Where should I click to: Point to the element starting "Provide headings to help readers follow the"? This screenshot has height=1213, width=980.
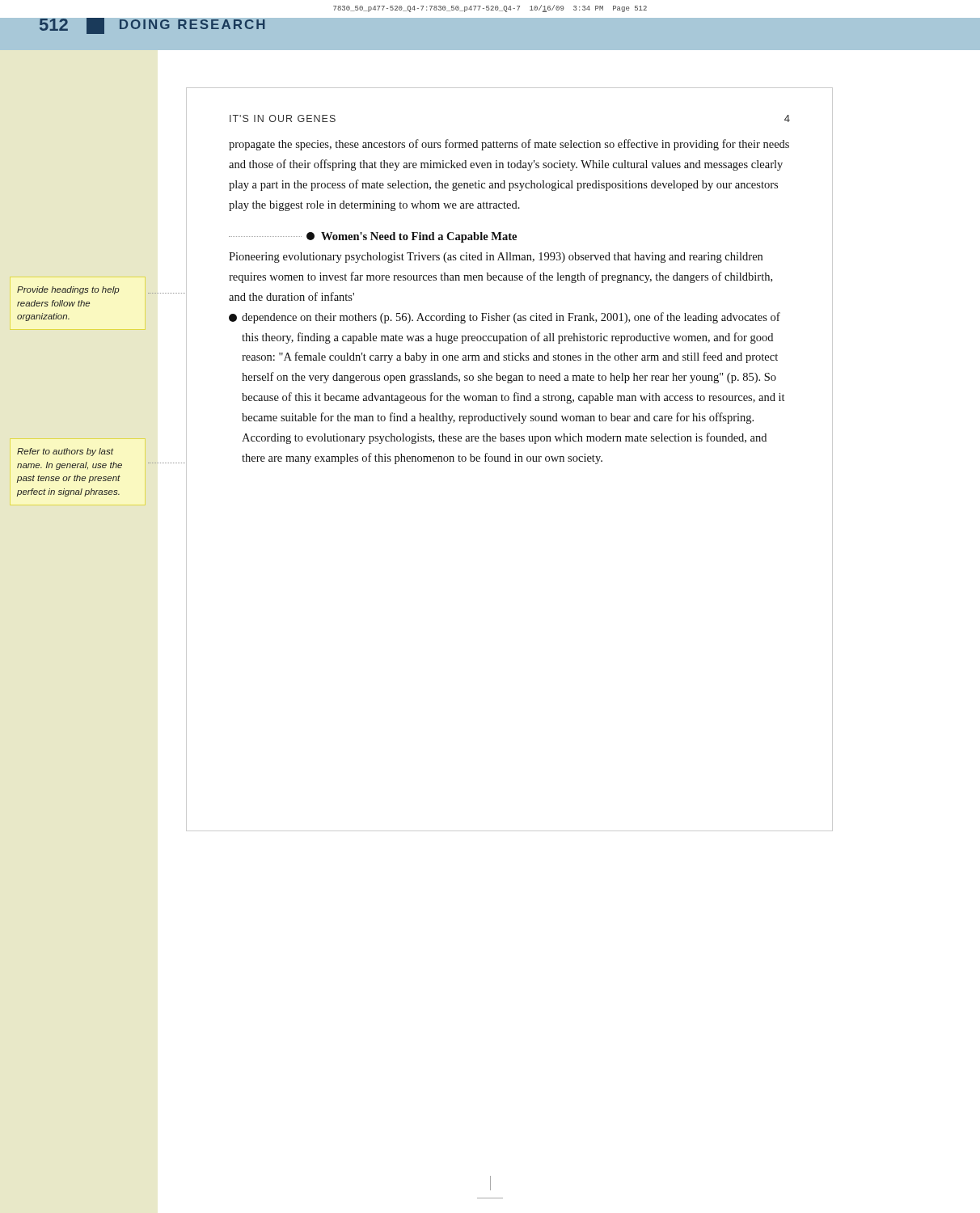point(68,303)
